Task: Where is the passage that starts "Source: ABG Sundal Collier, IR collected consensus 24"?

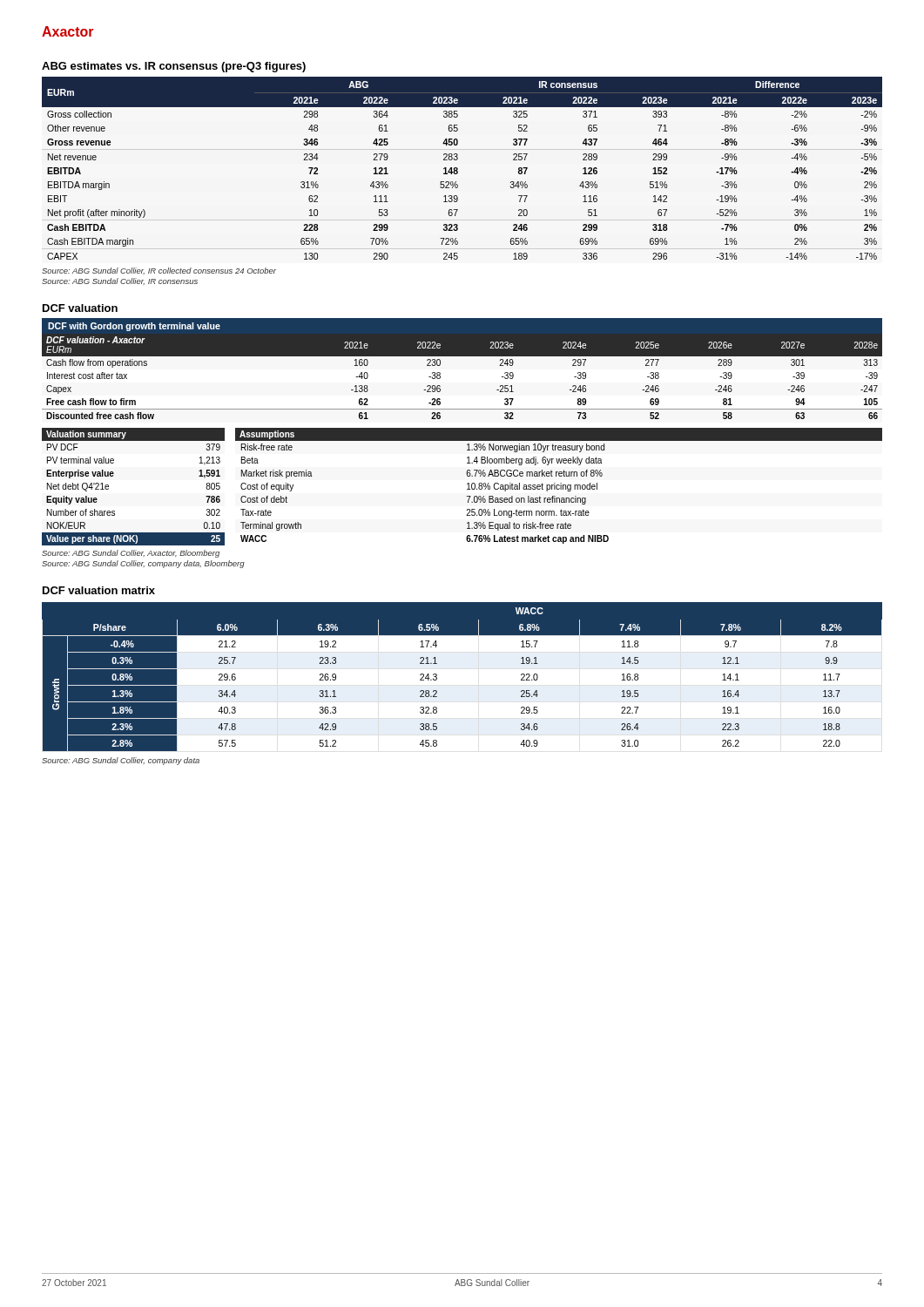Action: coord(159,271)
